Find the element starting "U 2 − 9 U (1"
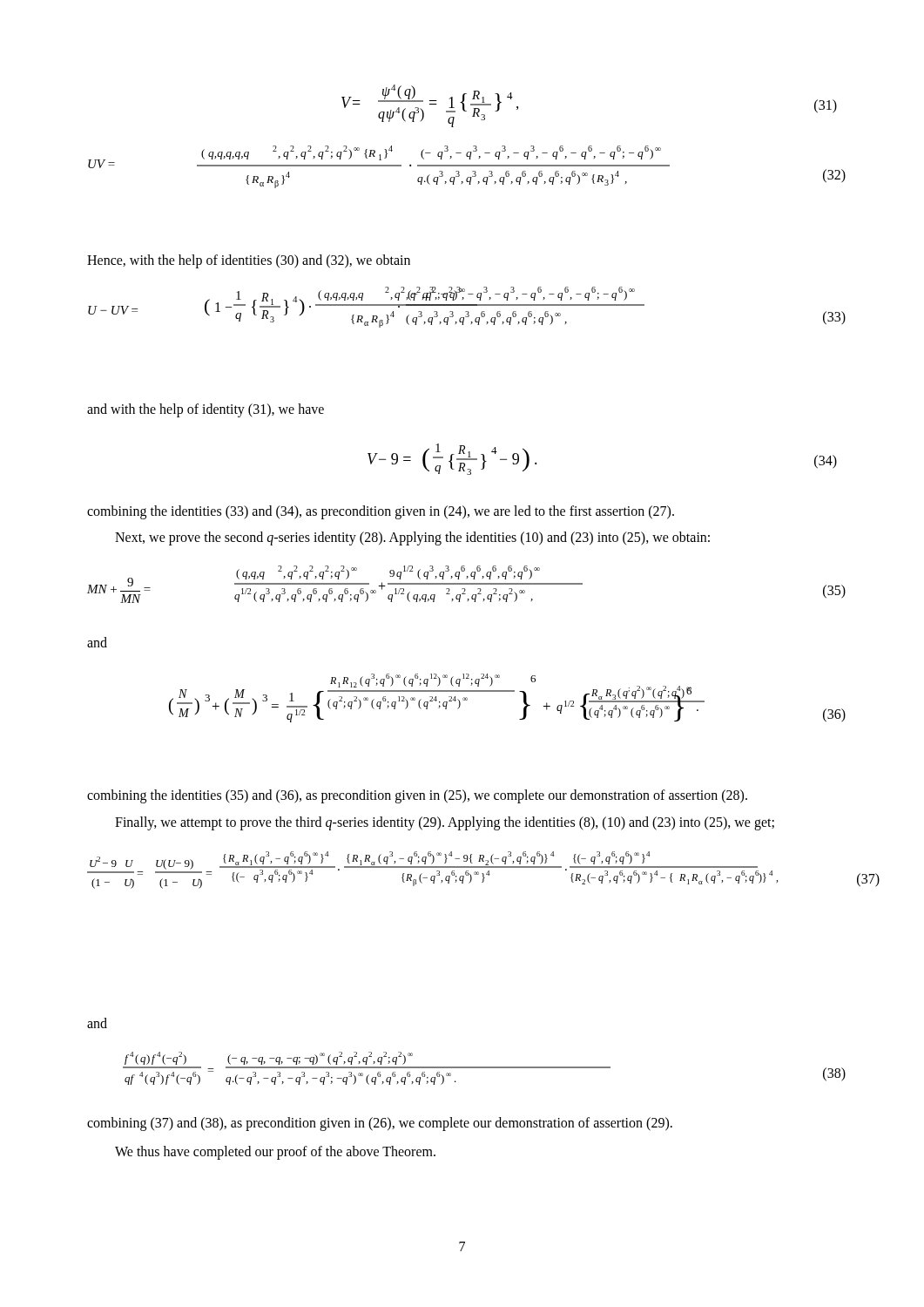 tap(432, 870)
